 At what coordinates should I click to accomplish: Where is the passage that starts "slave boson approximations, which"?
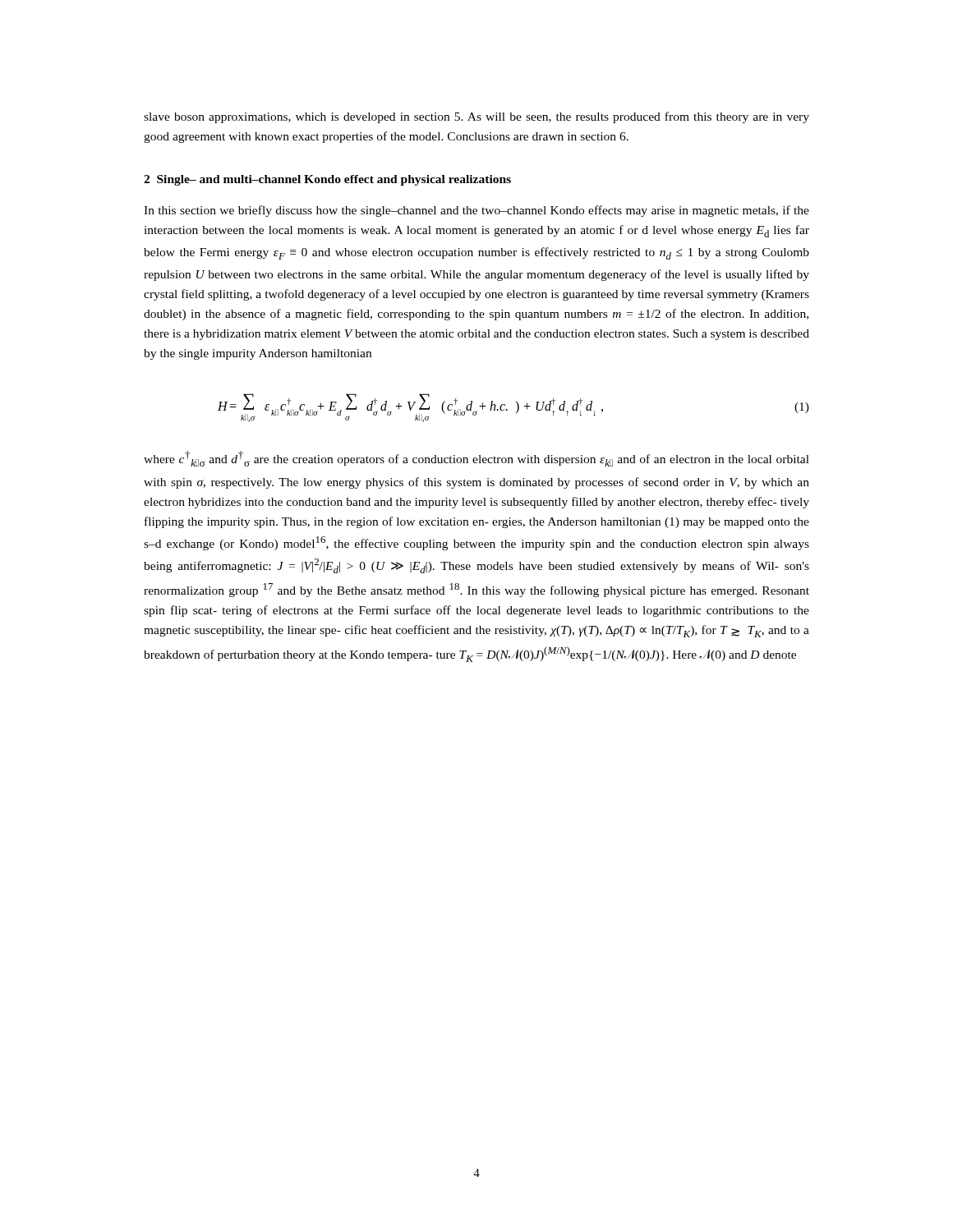(x=476, y=126)
